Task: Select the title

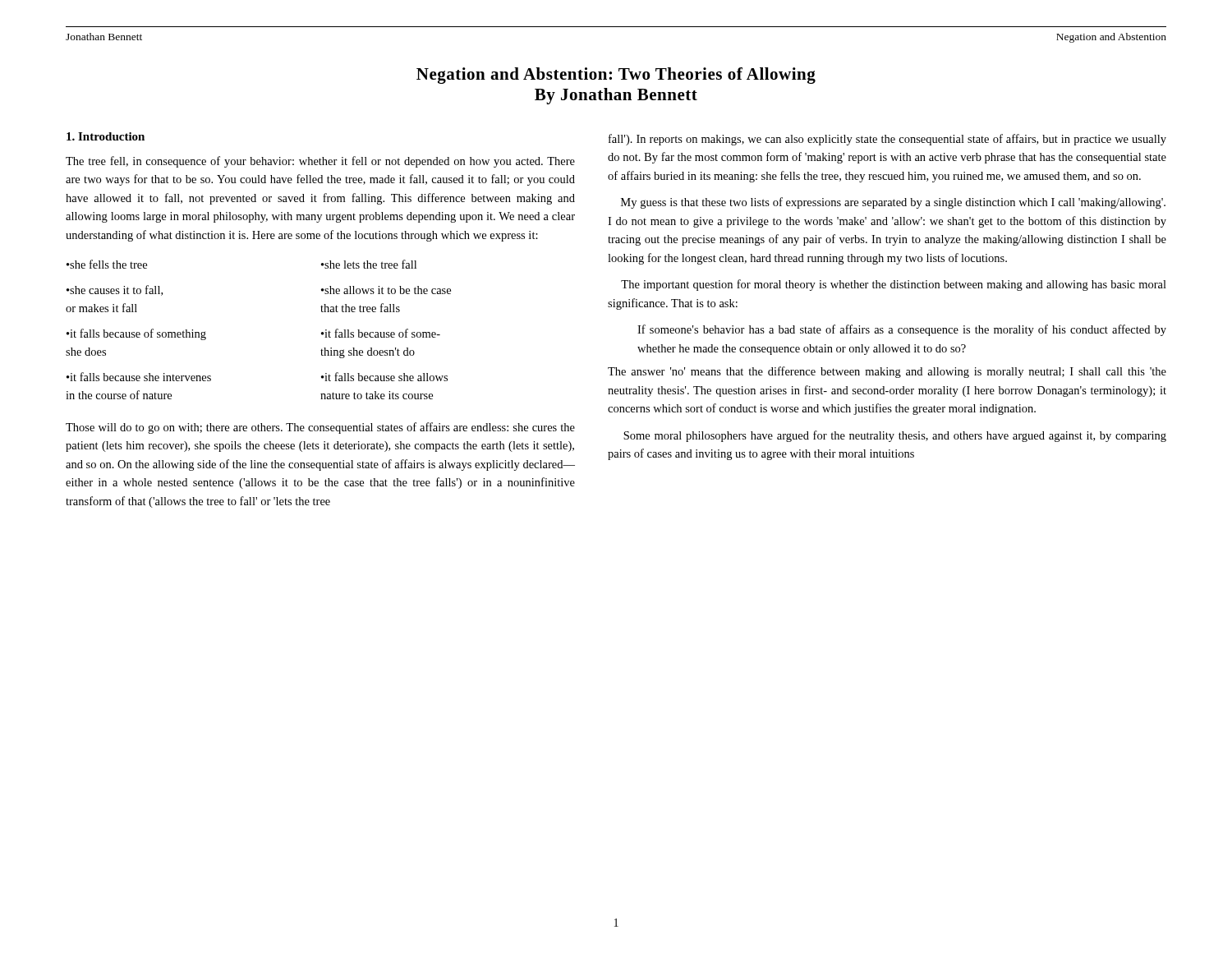Action: click(616, 85)
